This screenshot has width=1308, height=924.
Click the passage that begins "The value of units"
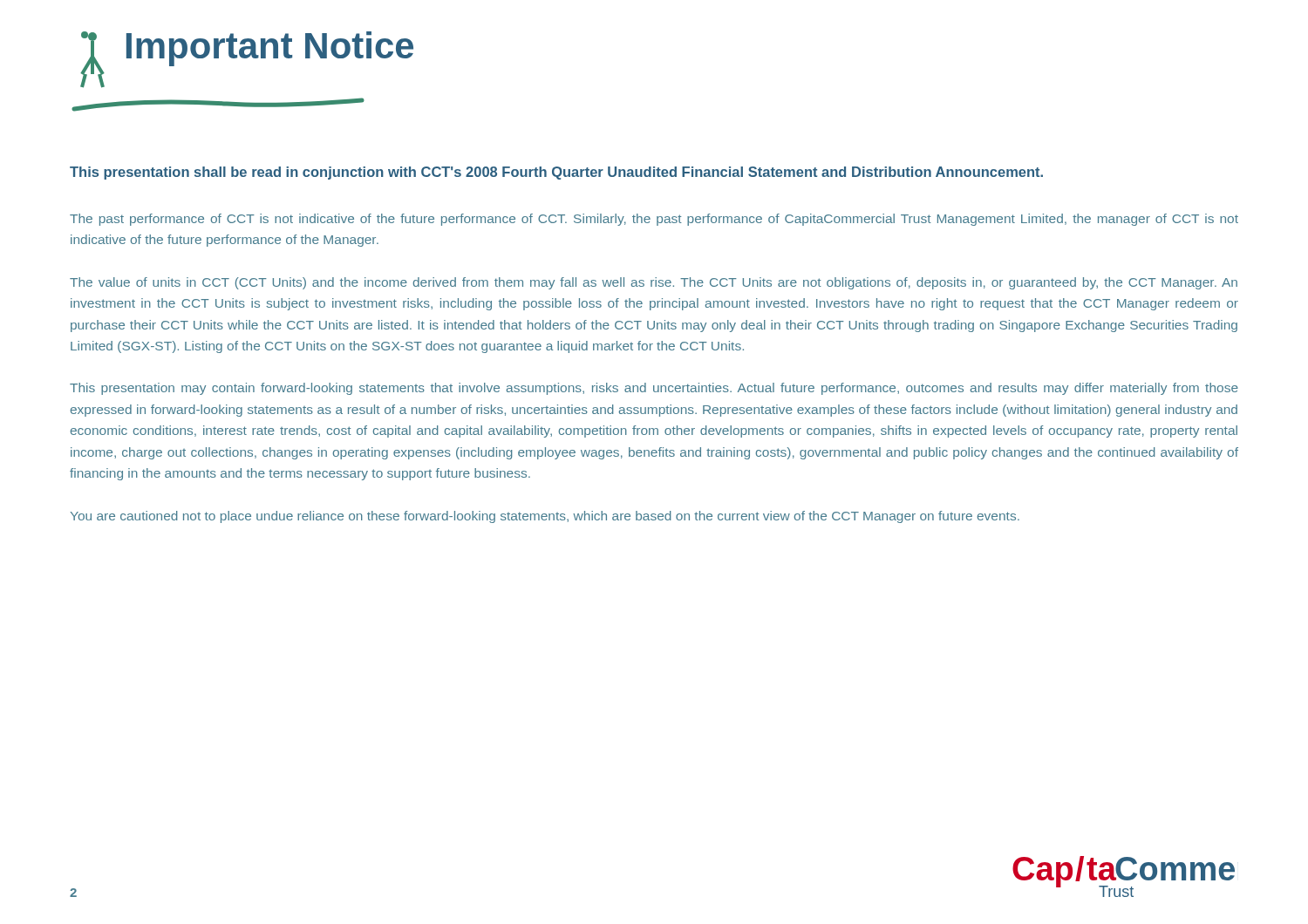click(654, 314)
